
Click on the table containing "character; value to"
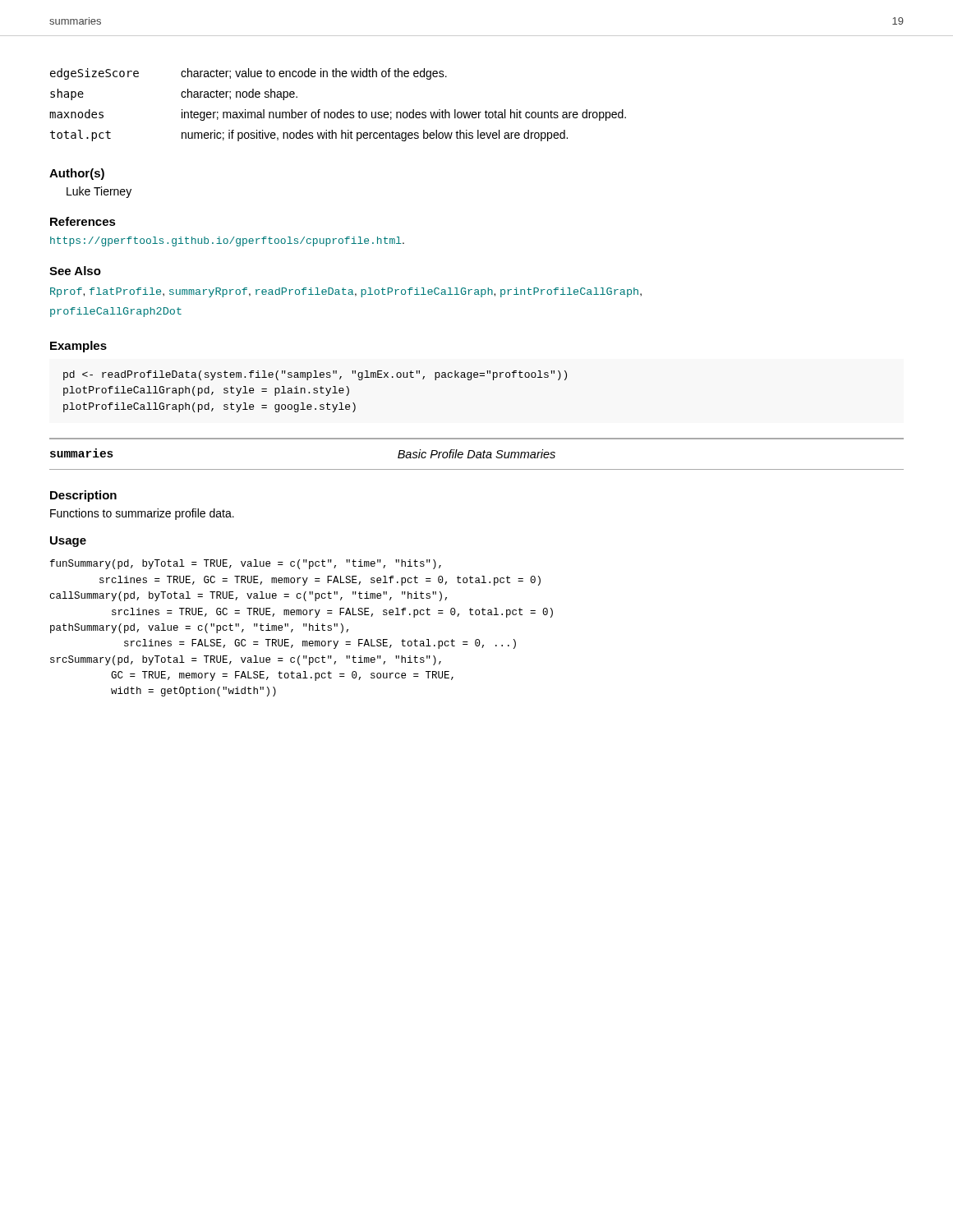476,105
